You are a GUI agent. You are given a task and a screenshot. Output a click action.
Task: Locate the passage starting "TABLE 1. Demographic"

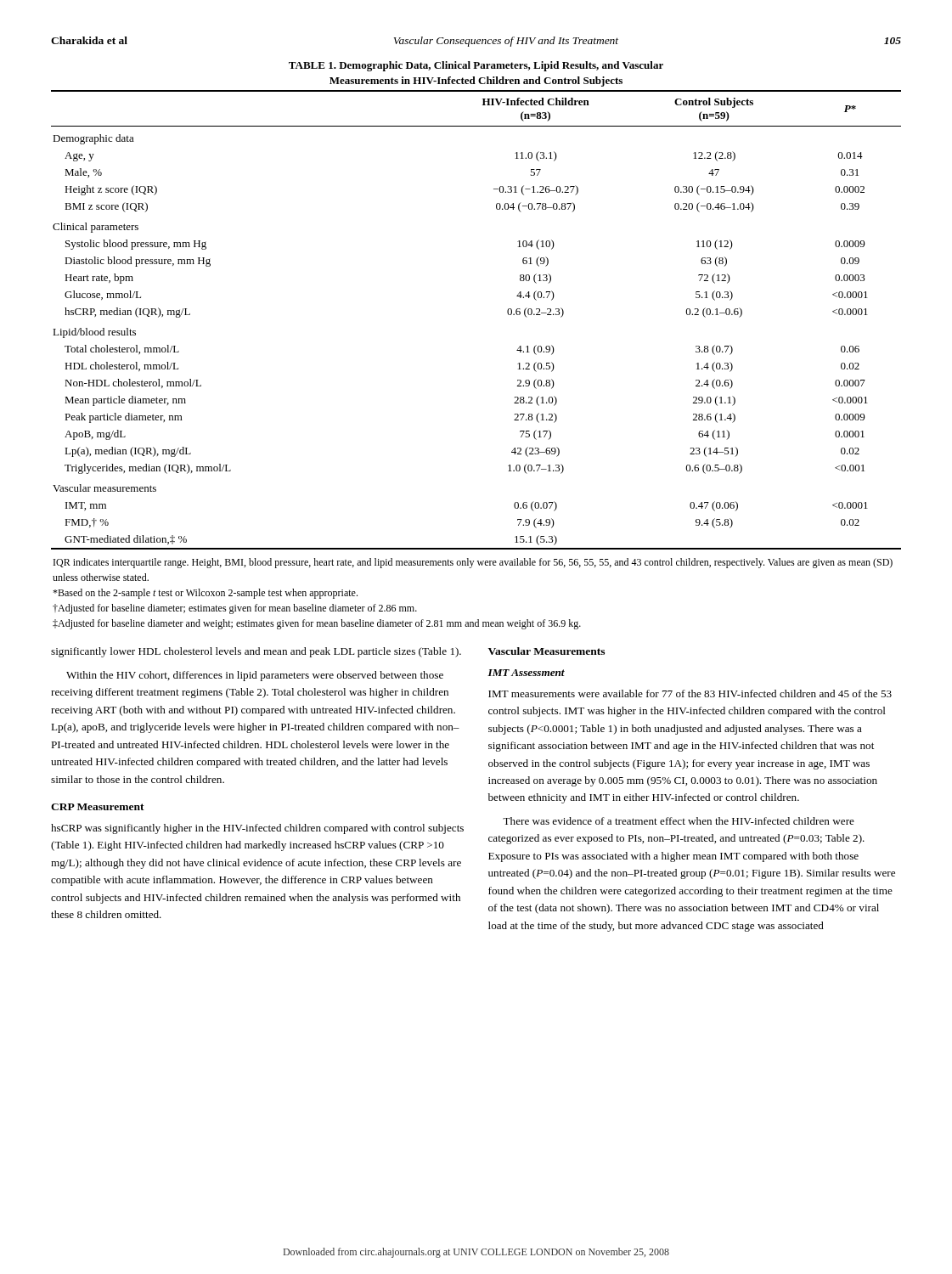click(476, 73)
